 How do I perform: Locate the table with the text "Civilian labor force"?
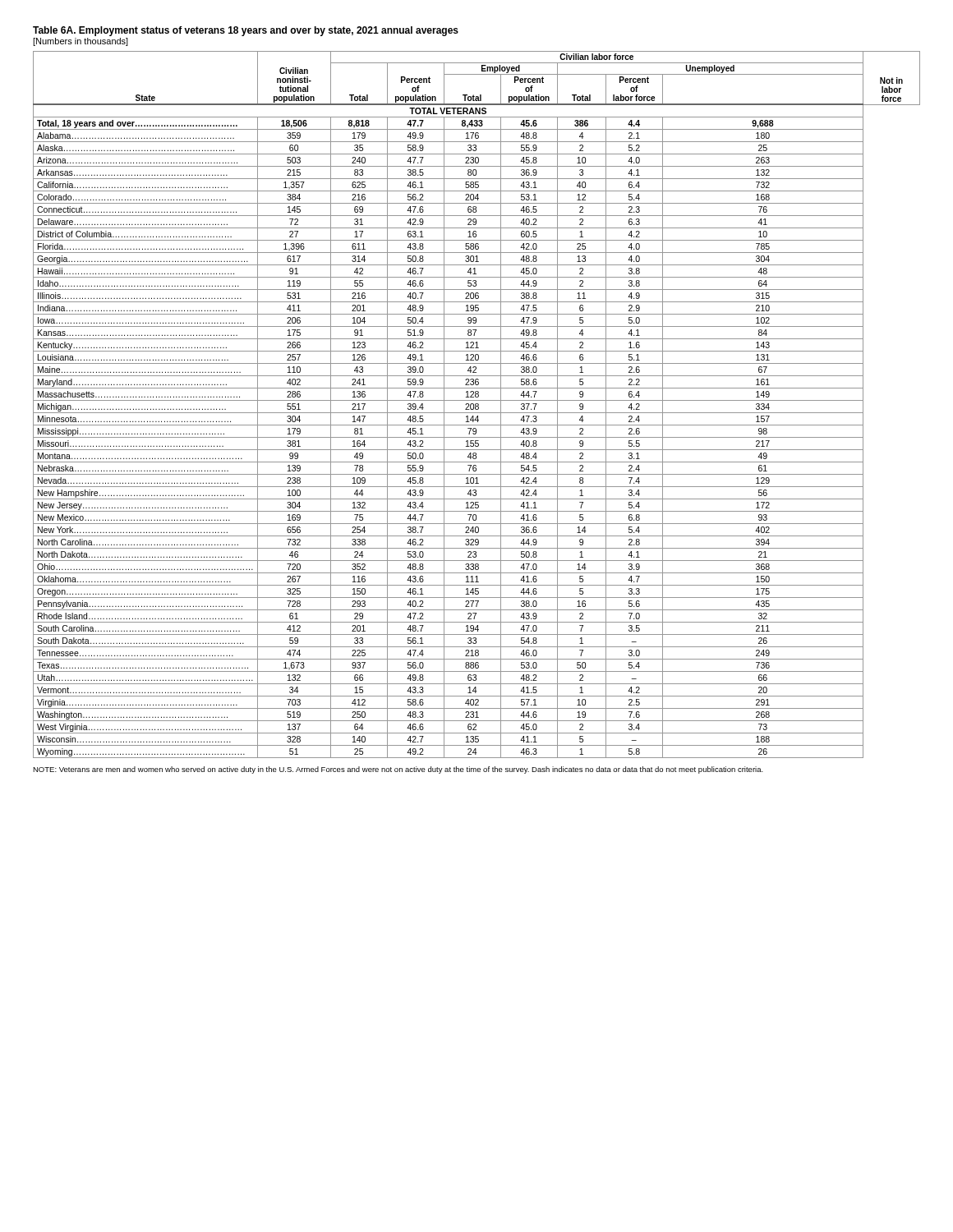tap(476, 404)
